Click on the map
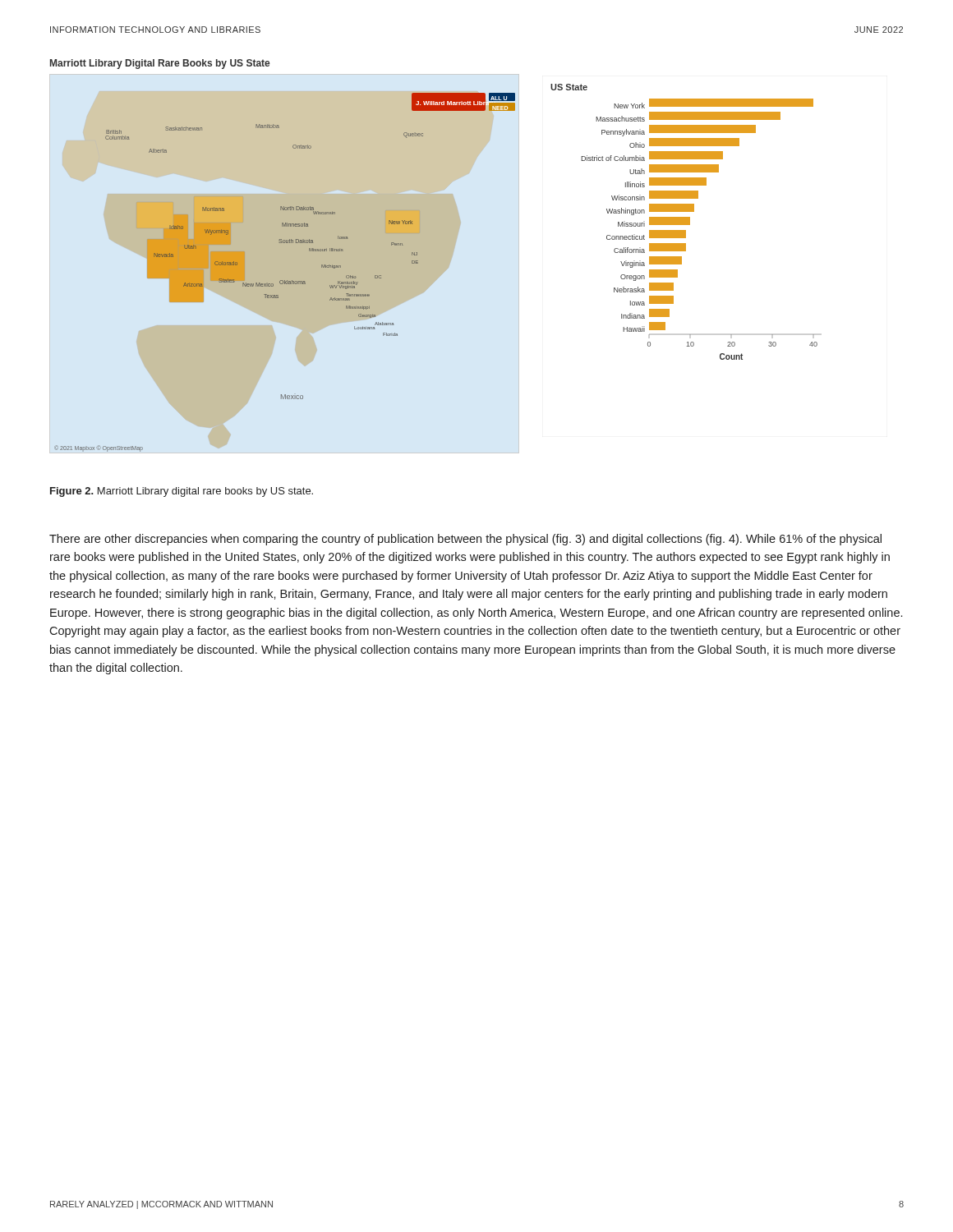The width and height of the screenshot is (953, 1232). point(476,263)
